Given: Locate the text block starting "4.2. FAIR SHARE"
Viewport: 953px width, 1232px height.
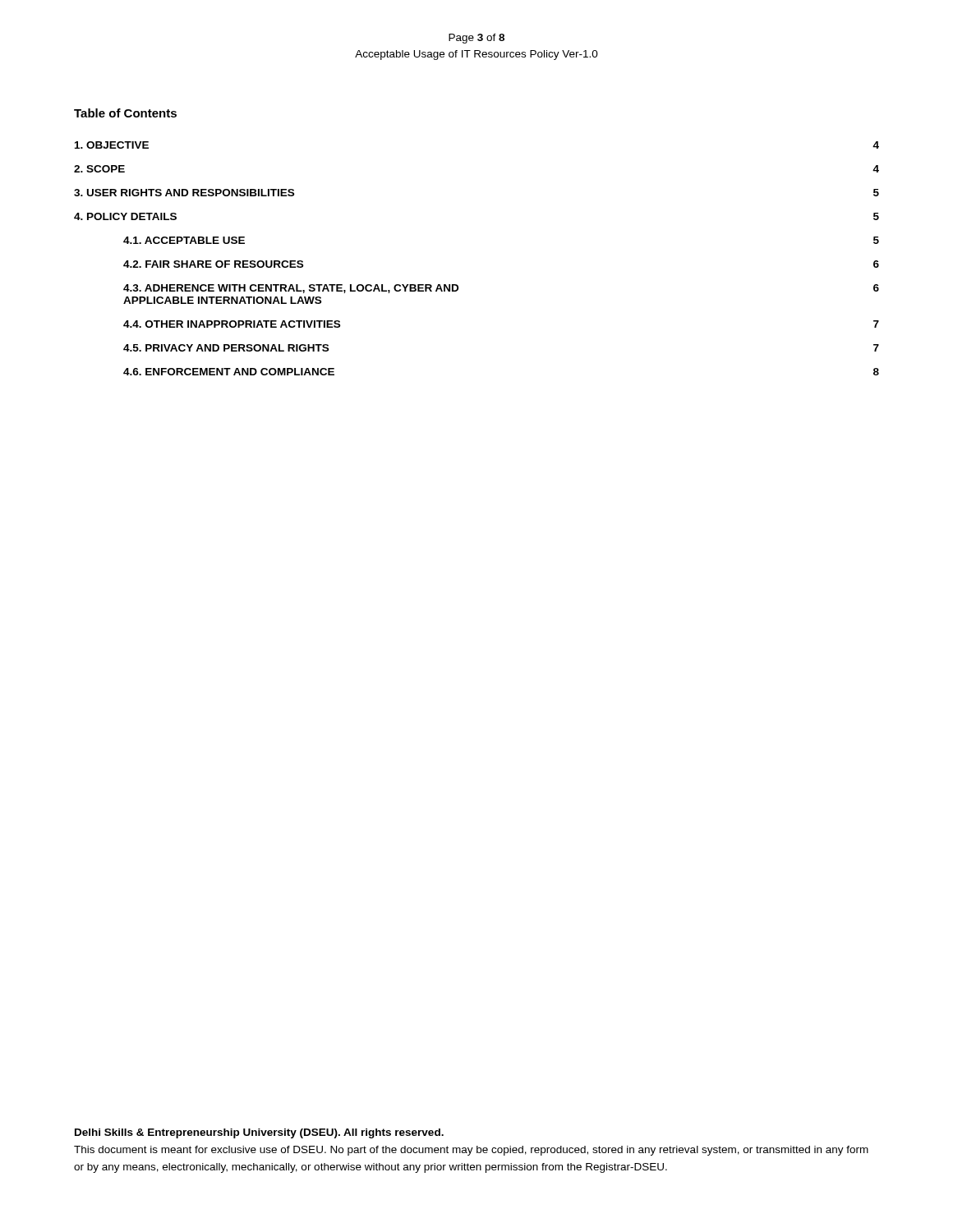Looking at the screenshot, I should [208, 264].
